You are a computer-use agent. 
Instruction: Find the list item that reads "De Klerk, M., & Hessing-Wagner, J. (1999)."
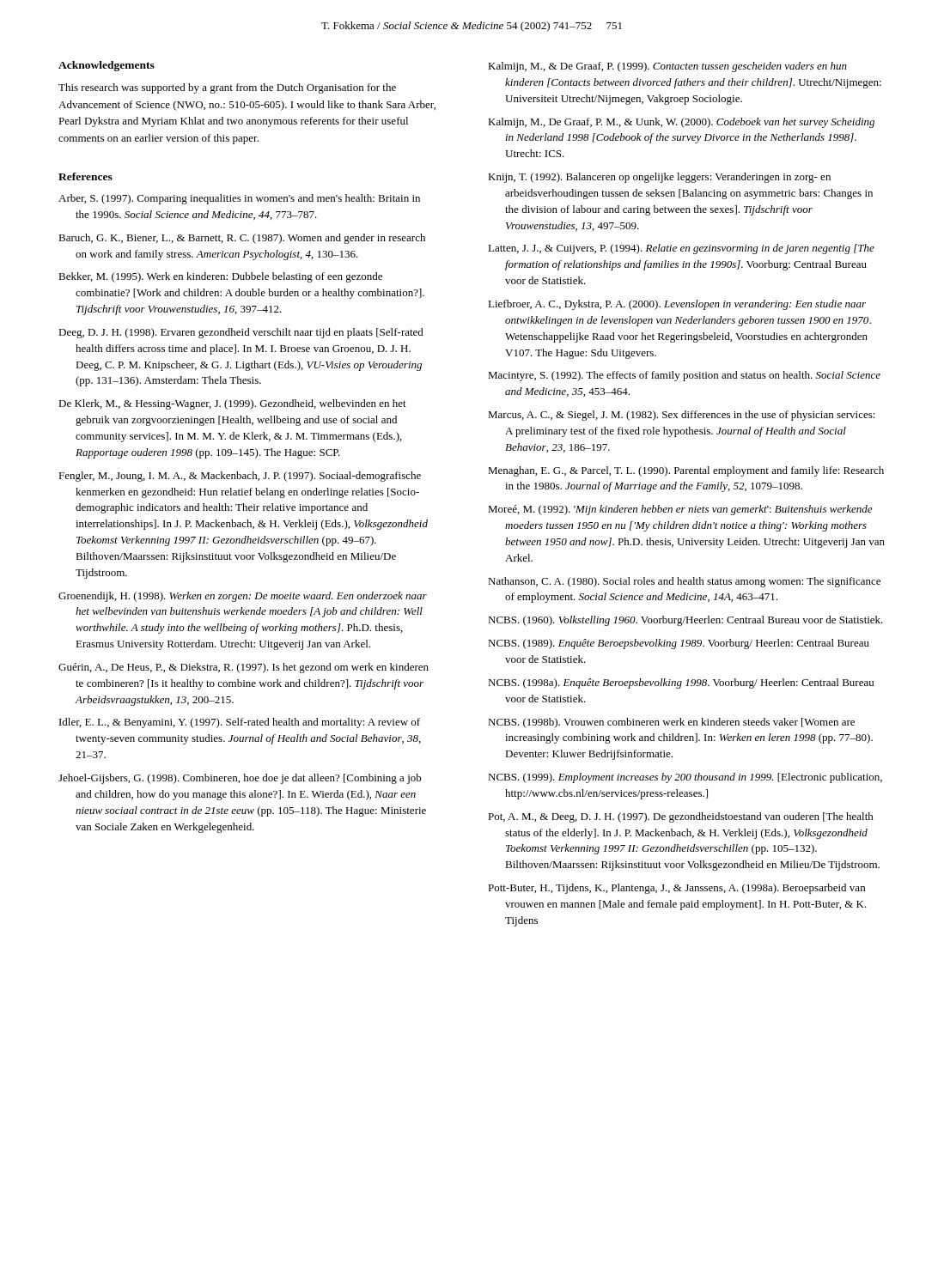[232, 428]
